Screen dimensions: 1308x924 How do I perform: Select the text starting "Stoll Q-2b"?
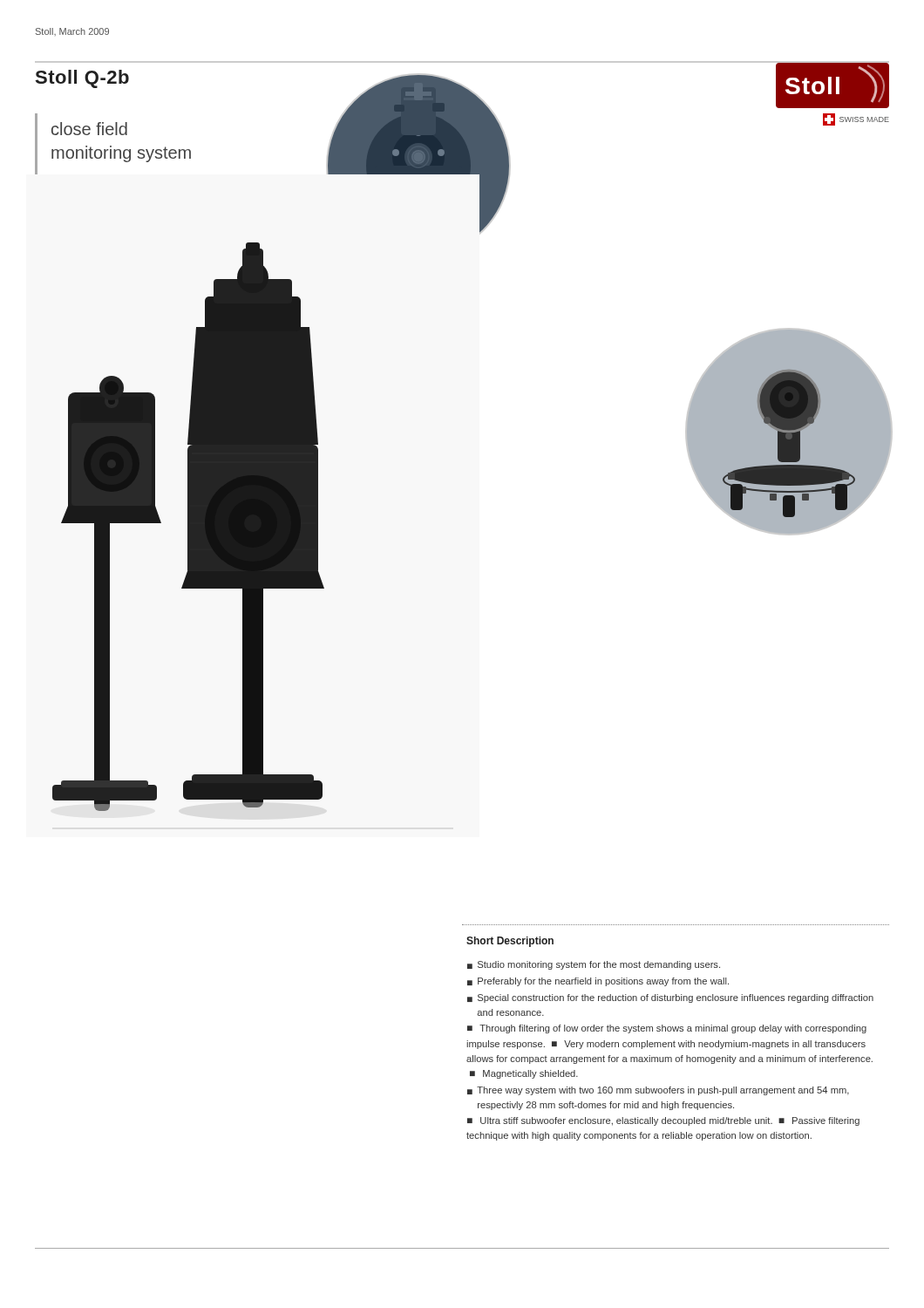[x=82, y=77]
